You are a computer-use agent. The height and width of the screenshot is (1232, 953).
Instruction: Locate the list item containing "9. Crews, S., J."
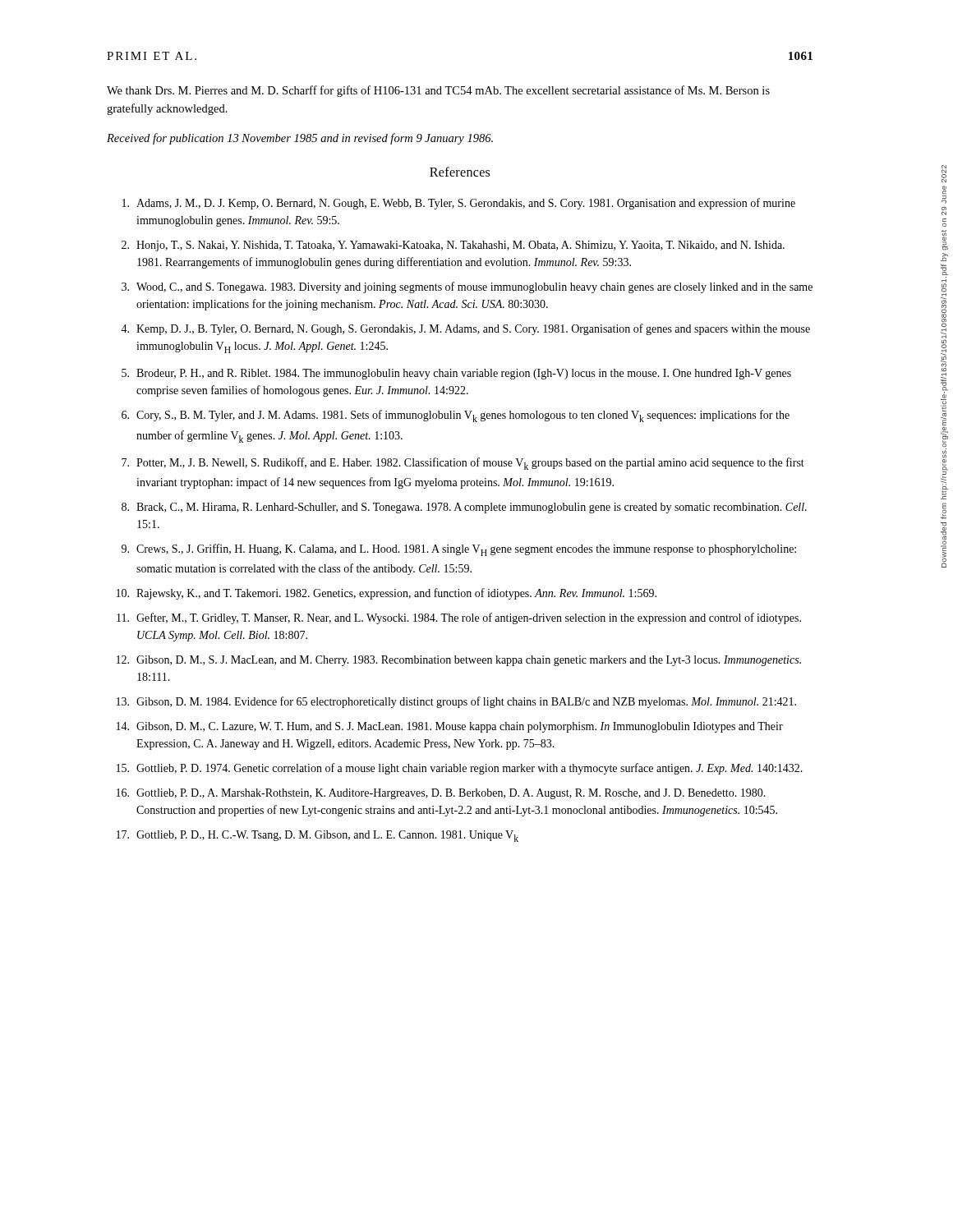(x=460, y=559)
